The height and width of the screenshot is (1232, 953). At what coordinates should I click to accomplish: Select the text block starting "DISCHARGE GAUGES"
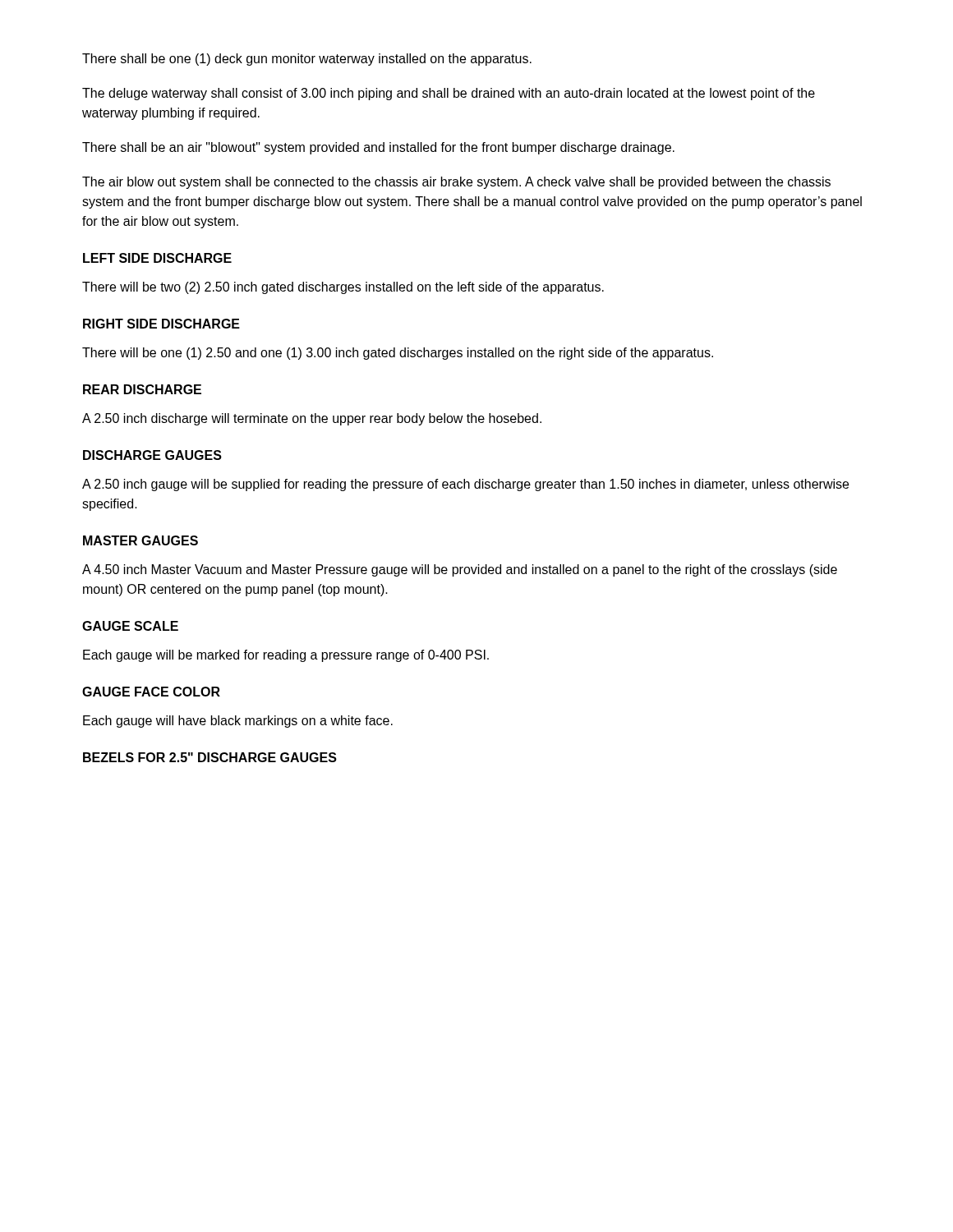152,455
